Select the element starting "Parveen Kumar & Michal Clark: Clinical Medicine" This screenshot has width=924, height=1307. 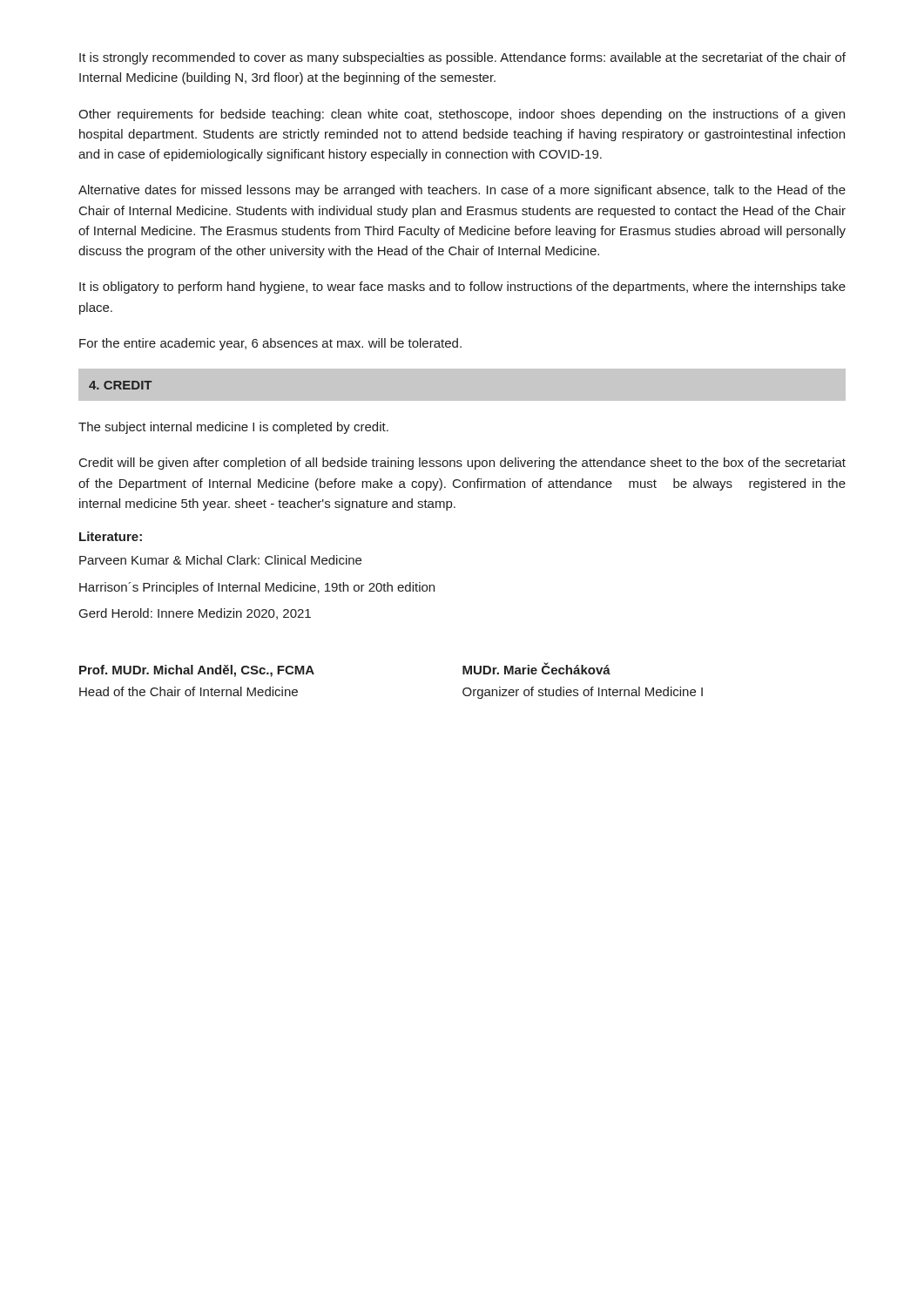click(x=220, y=560)
